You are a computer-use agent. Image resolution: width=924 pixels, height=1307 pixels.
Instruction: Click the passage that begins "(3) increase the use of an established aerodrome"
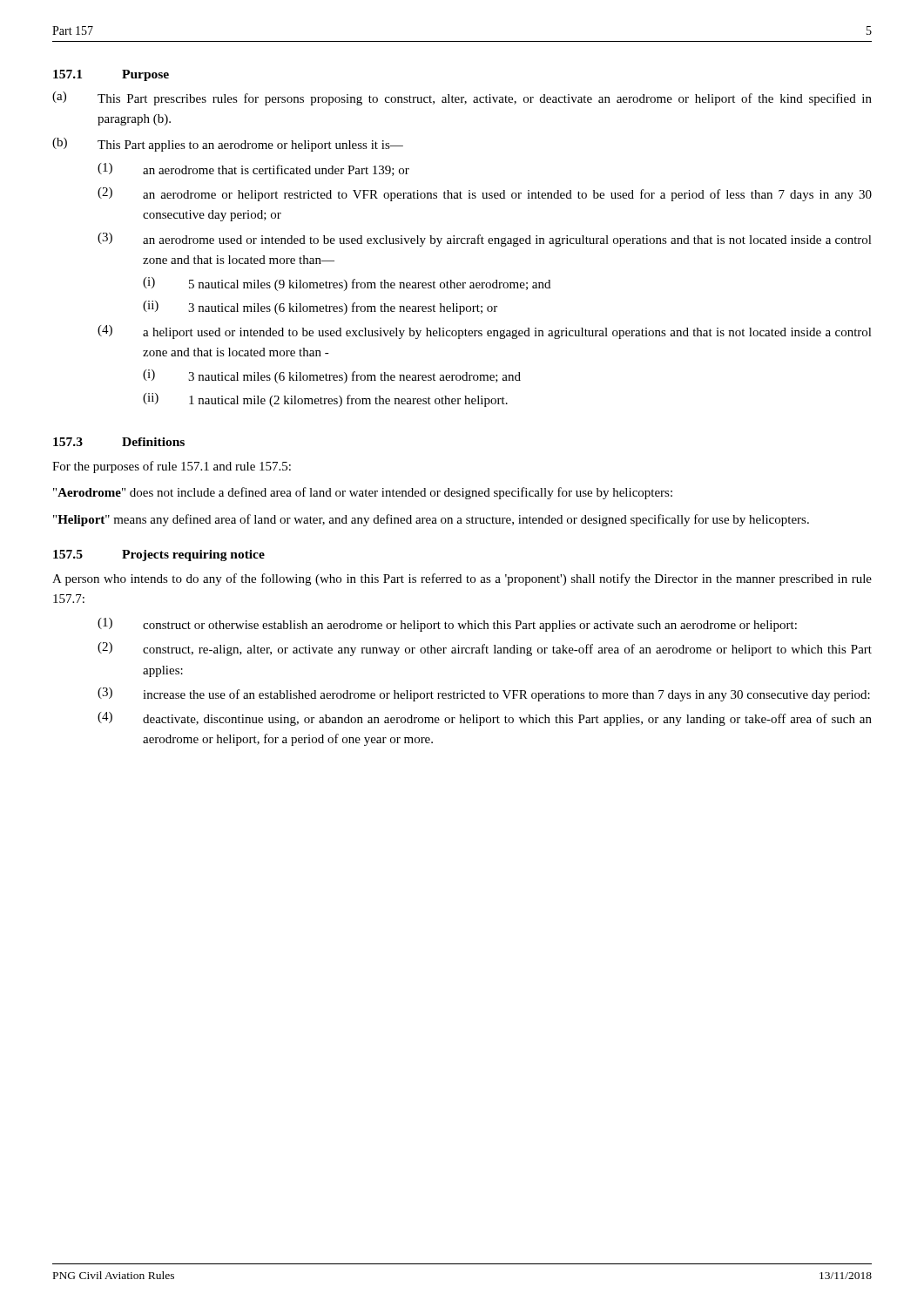484,695
